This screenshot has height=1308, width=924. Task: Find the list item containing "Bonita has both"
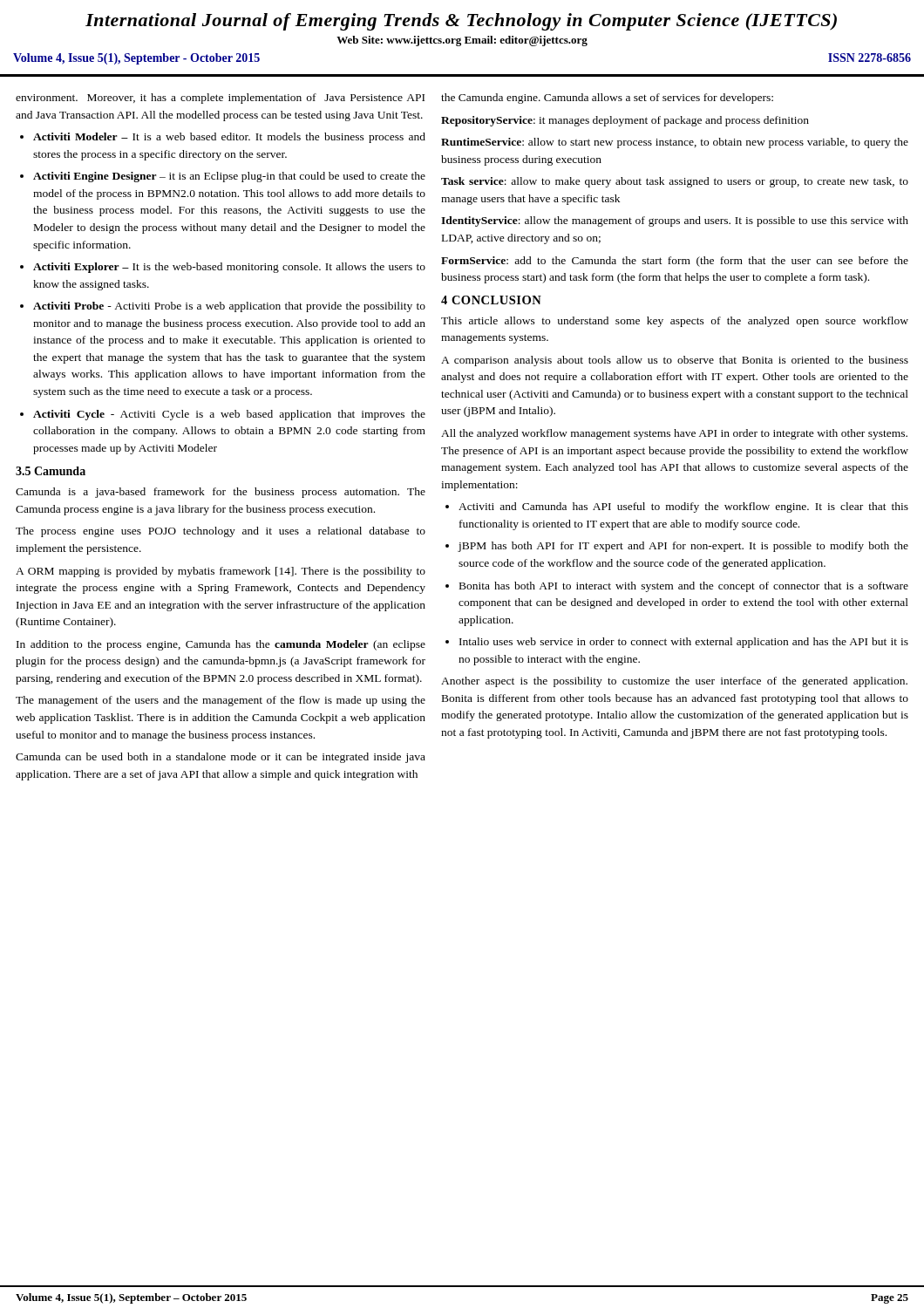click(x=683, y=602)
